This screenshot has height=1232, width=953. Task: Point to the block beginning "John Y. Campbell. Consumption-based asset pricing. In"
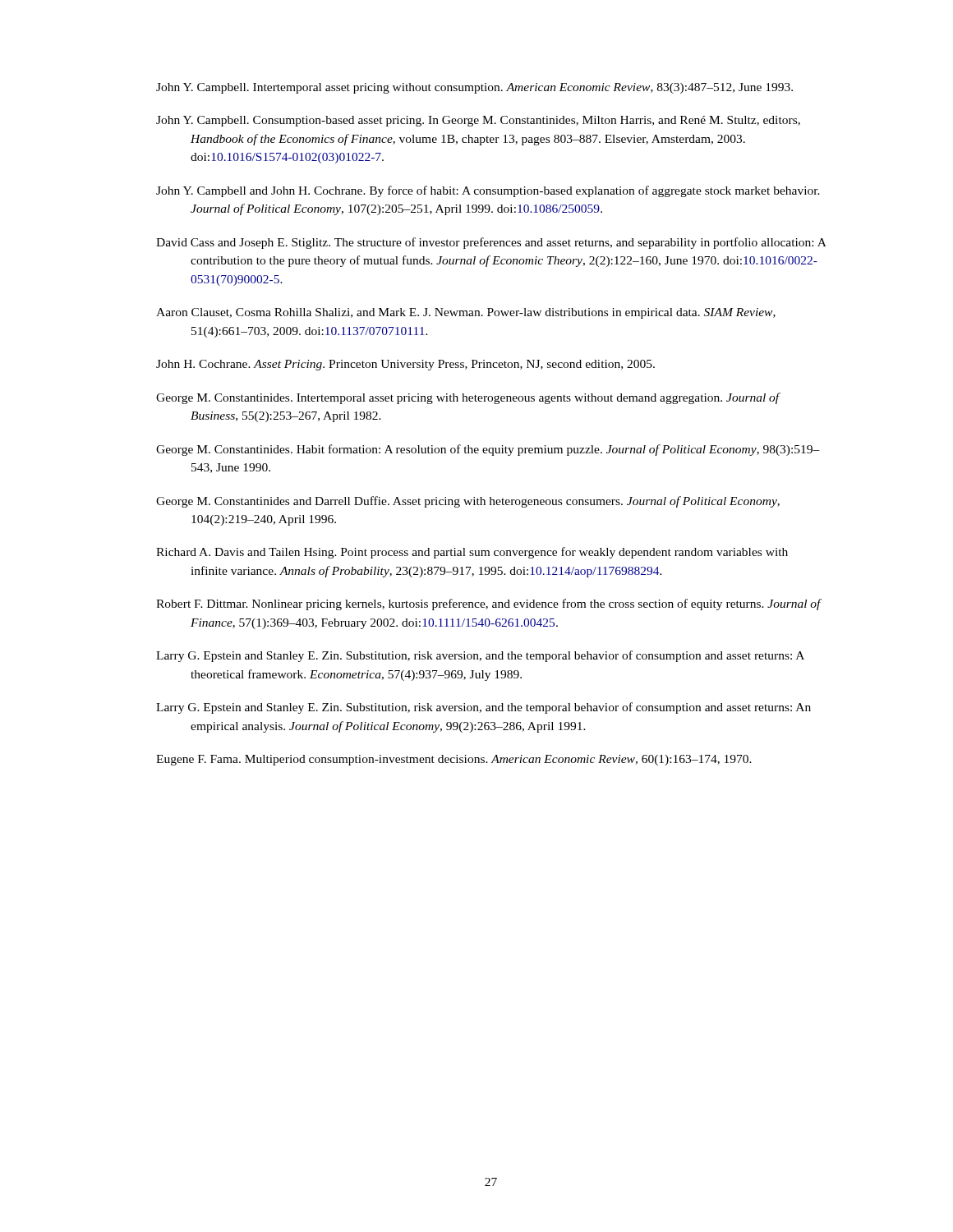[478, 138]
